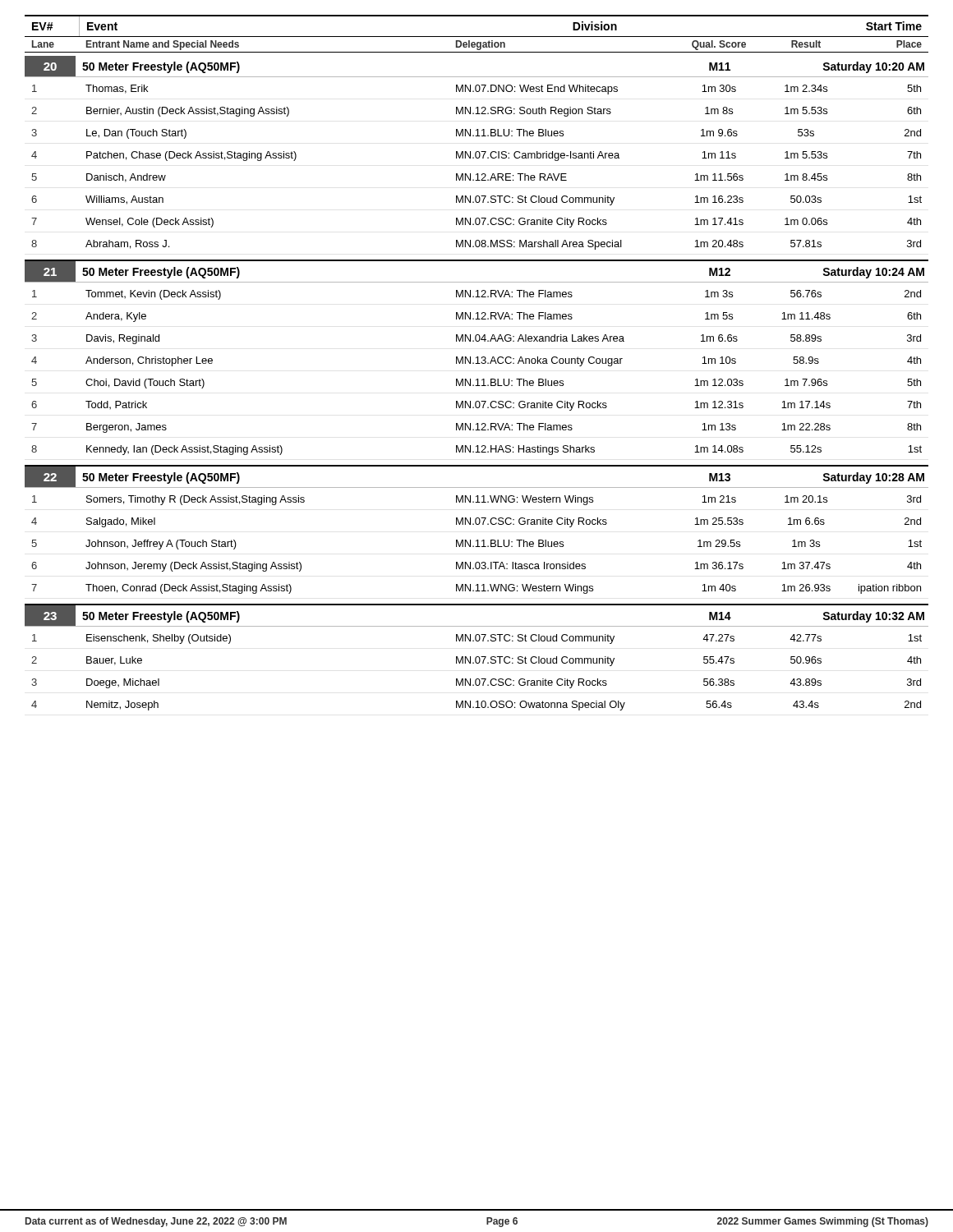Select the block starting "23 50 Meter"
The image size is (953, 1232).
click(x=476, y=616)
